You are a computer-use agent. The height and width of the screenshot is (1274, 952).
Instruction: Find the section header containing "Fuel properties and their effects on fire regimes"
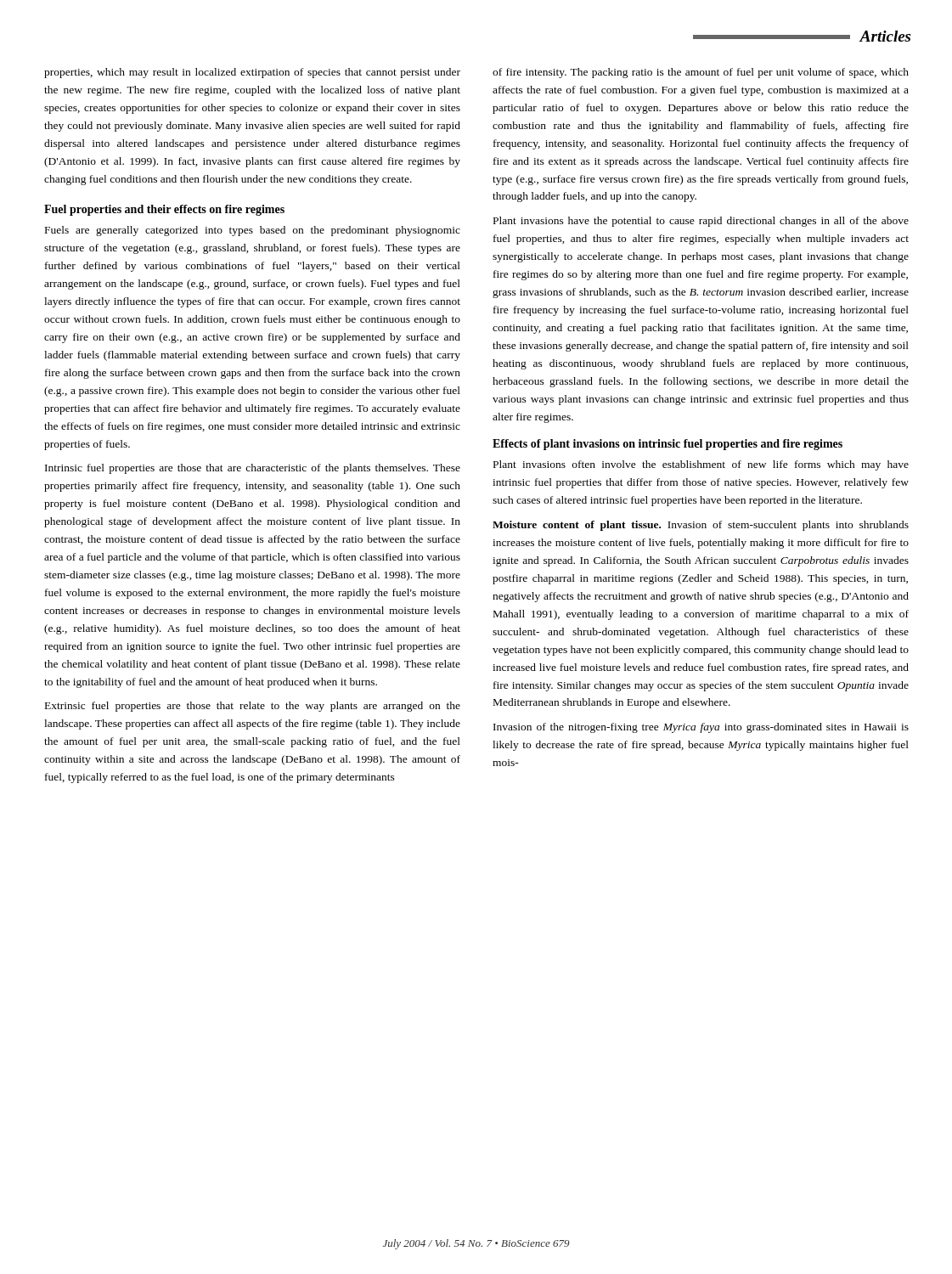(x=164, y=210)
